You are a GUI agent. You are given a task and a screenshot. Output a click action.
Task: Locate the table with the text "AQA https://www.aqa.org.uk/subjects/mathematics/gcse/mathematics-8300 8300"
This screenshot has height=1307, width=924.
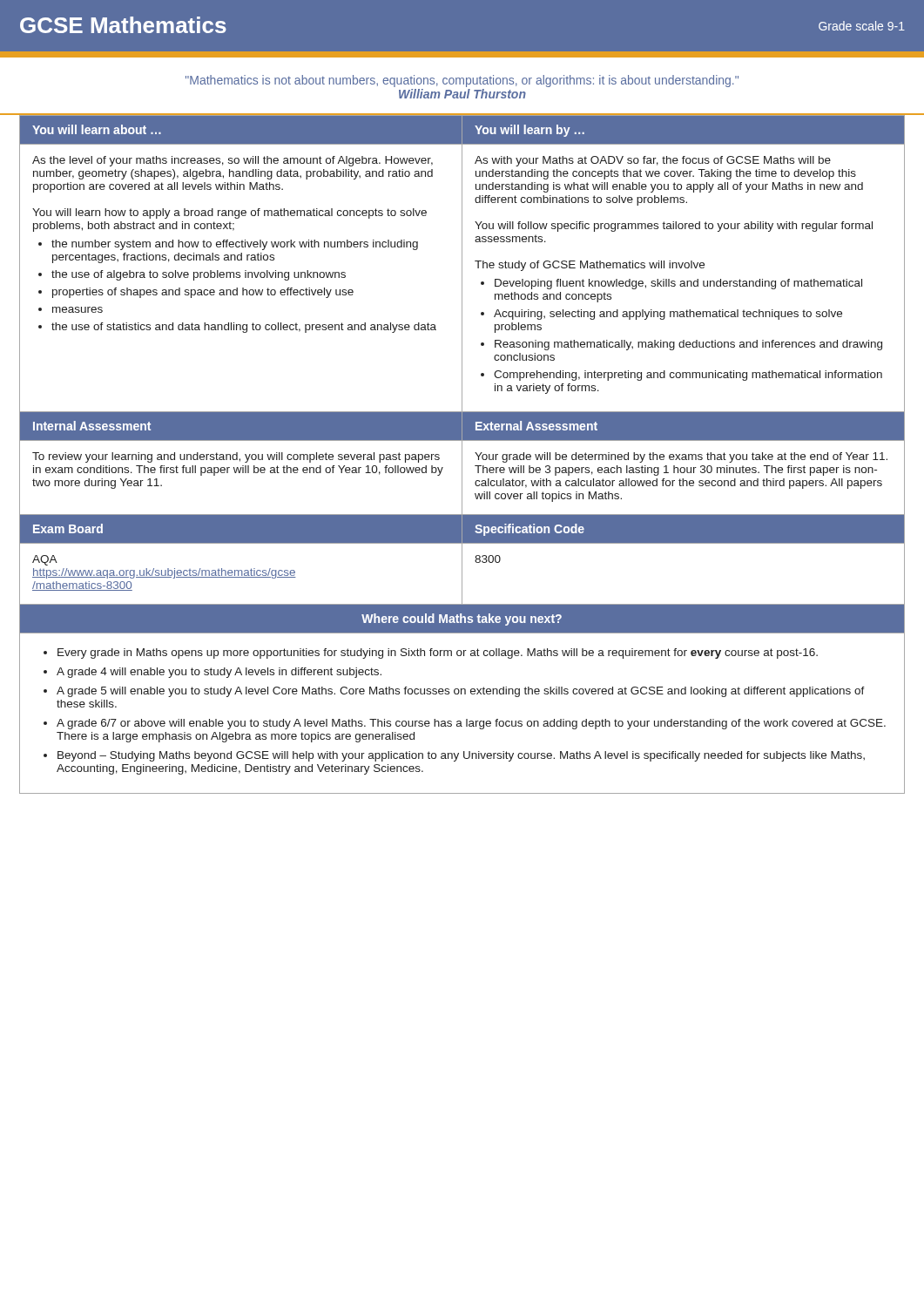(x=462, y=574)
